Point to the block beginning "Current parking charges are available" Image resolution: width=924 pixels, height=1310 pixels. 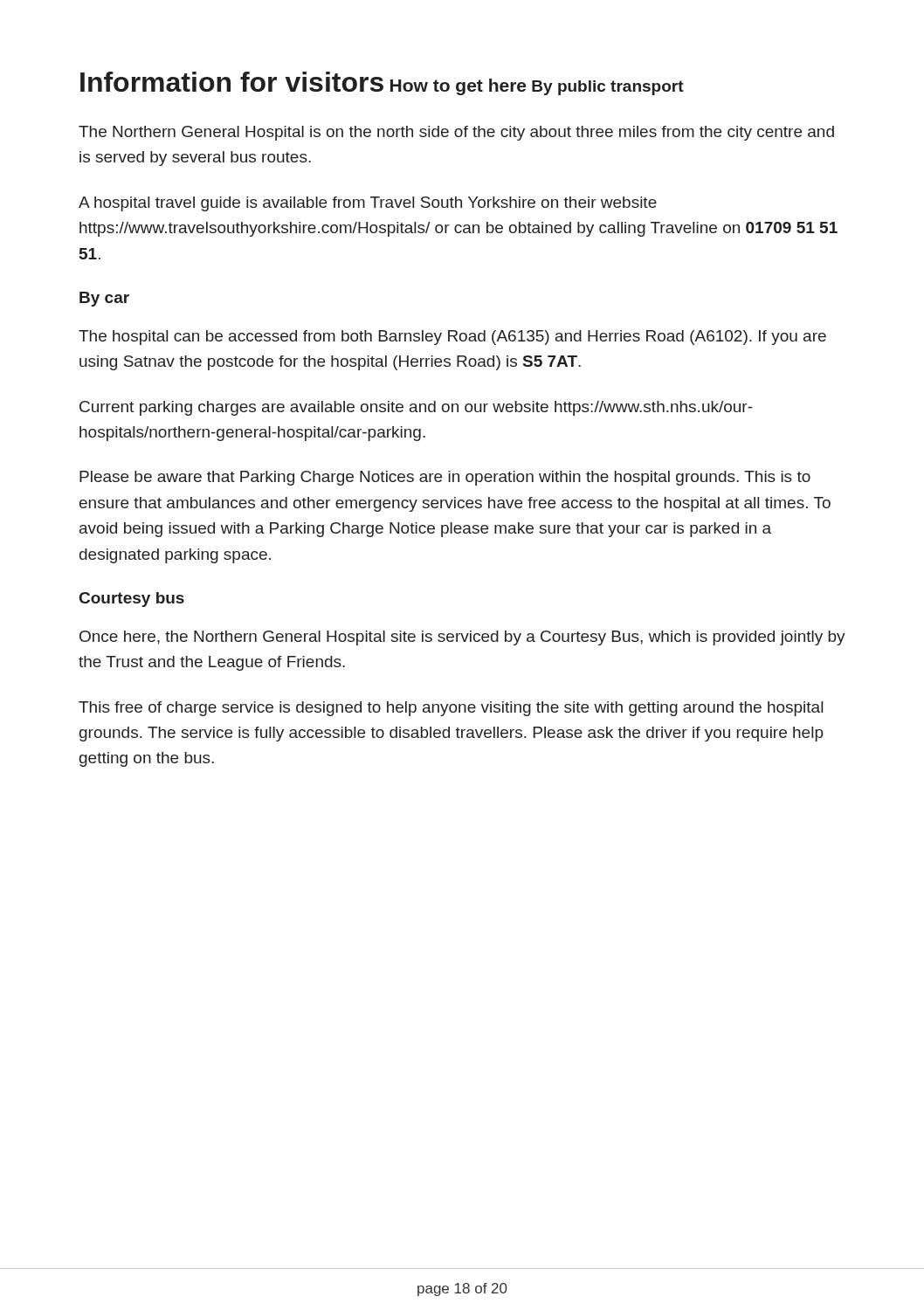(x=462, y=419)
